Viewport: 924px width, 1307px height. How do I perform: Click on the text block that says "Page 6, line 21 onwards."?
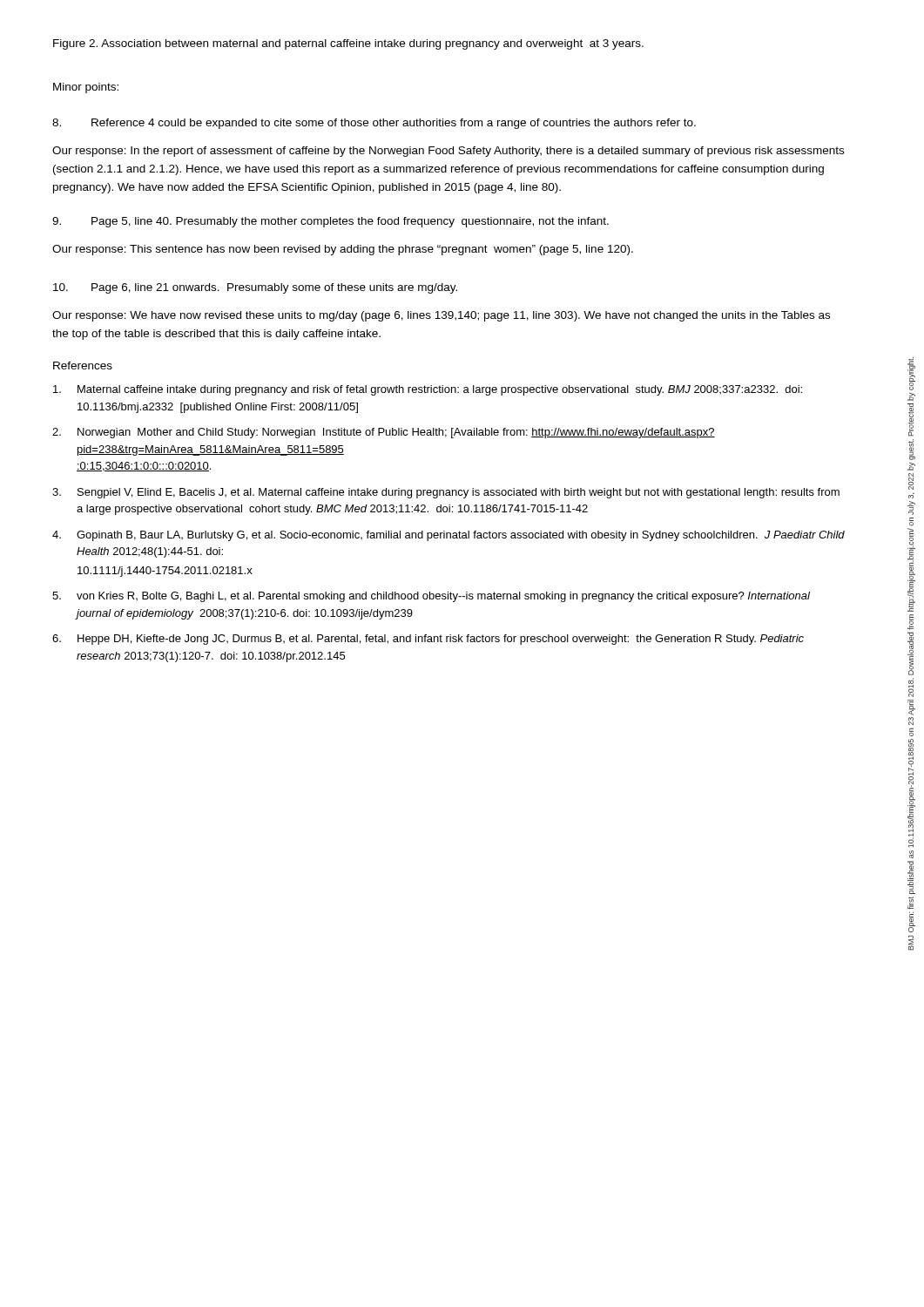pyautogui.click(x=255, y=288)
